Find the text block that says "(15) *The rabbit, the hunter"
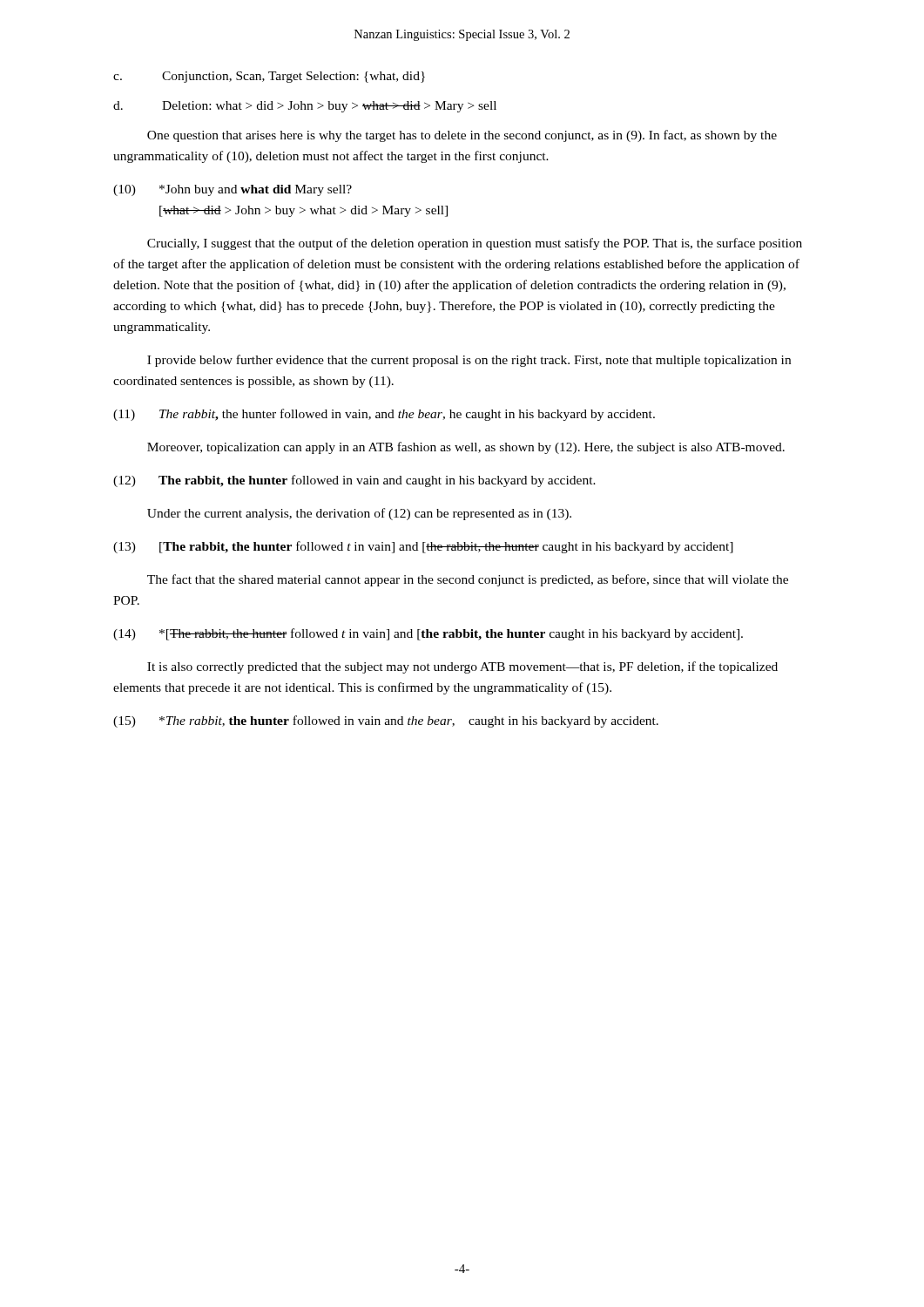 462,721
